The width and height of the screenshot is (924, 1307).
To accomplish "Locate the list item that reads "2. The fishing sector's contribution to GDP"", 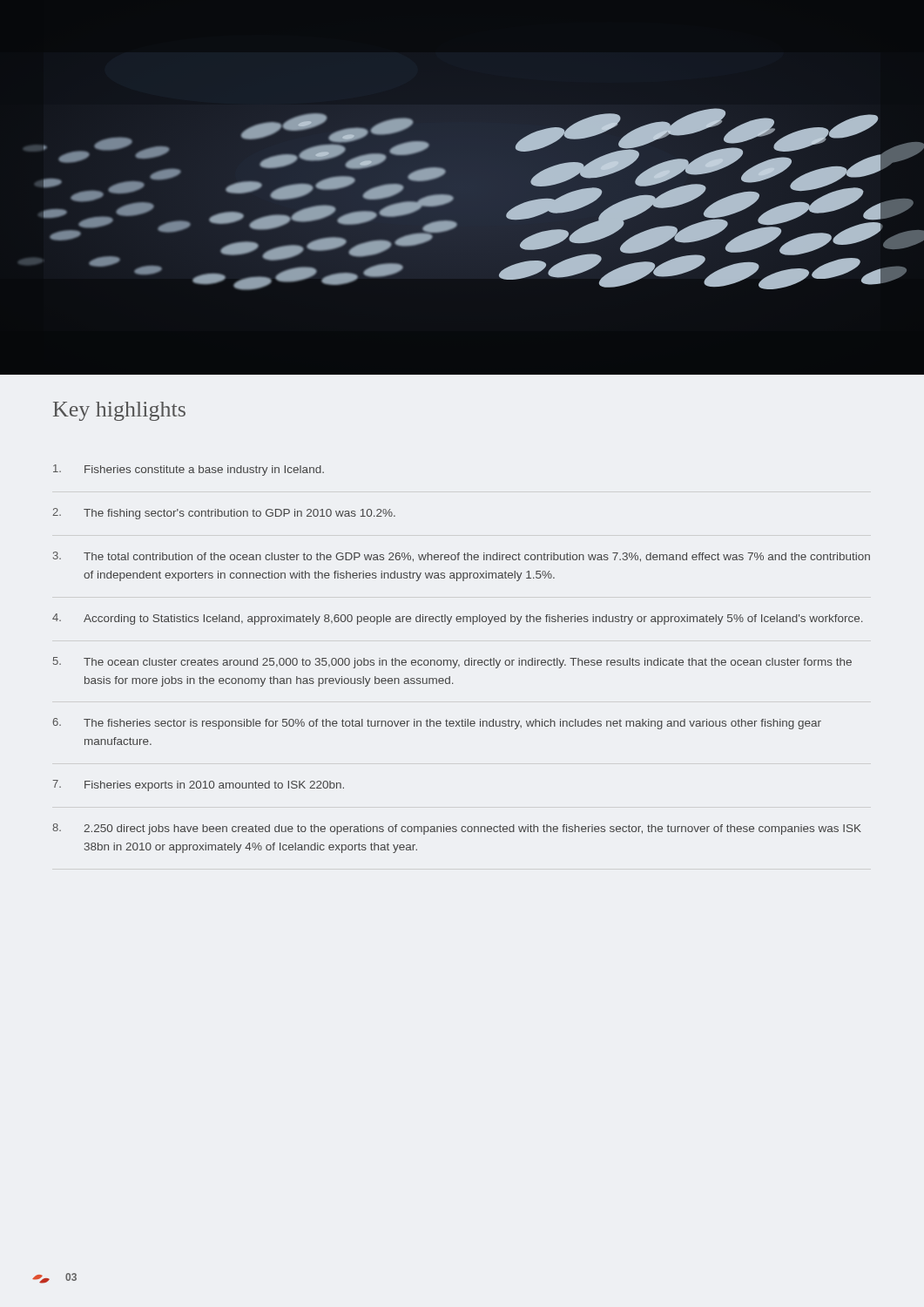I will click(x=224, y=514).
